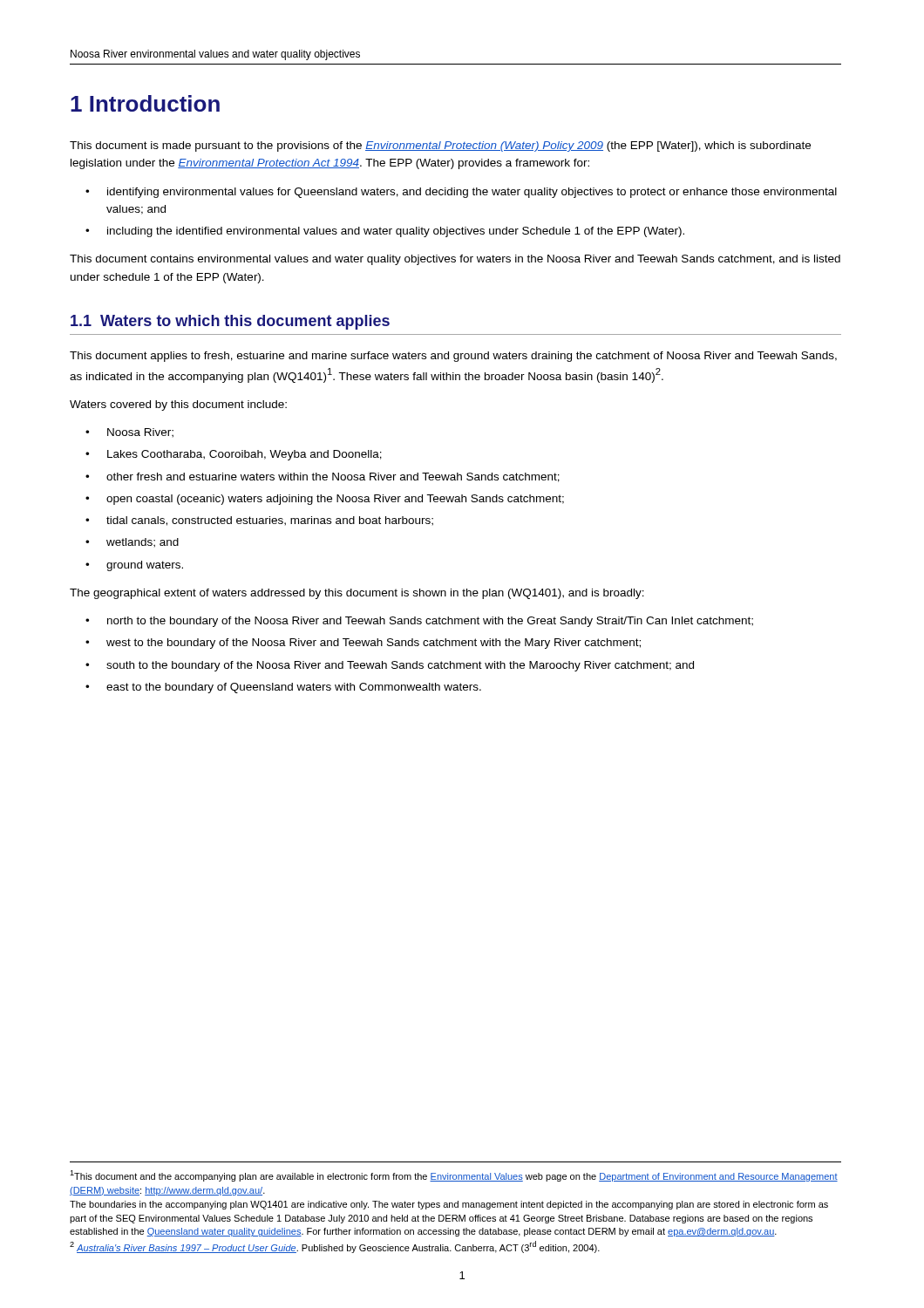Select the text block starting "This document applies to fresh,"
The image size is (924, 1308).
click(454, 365)
